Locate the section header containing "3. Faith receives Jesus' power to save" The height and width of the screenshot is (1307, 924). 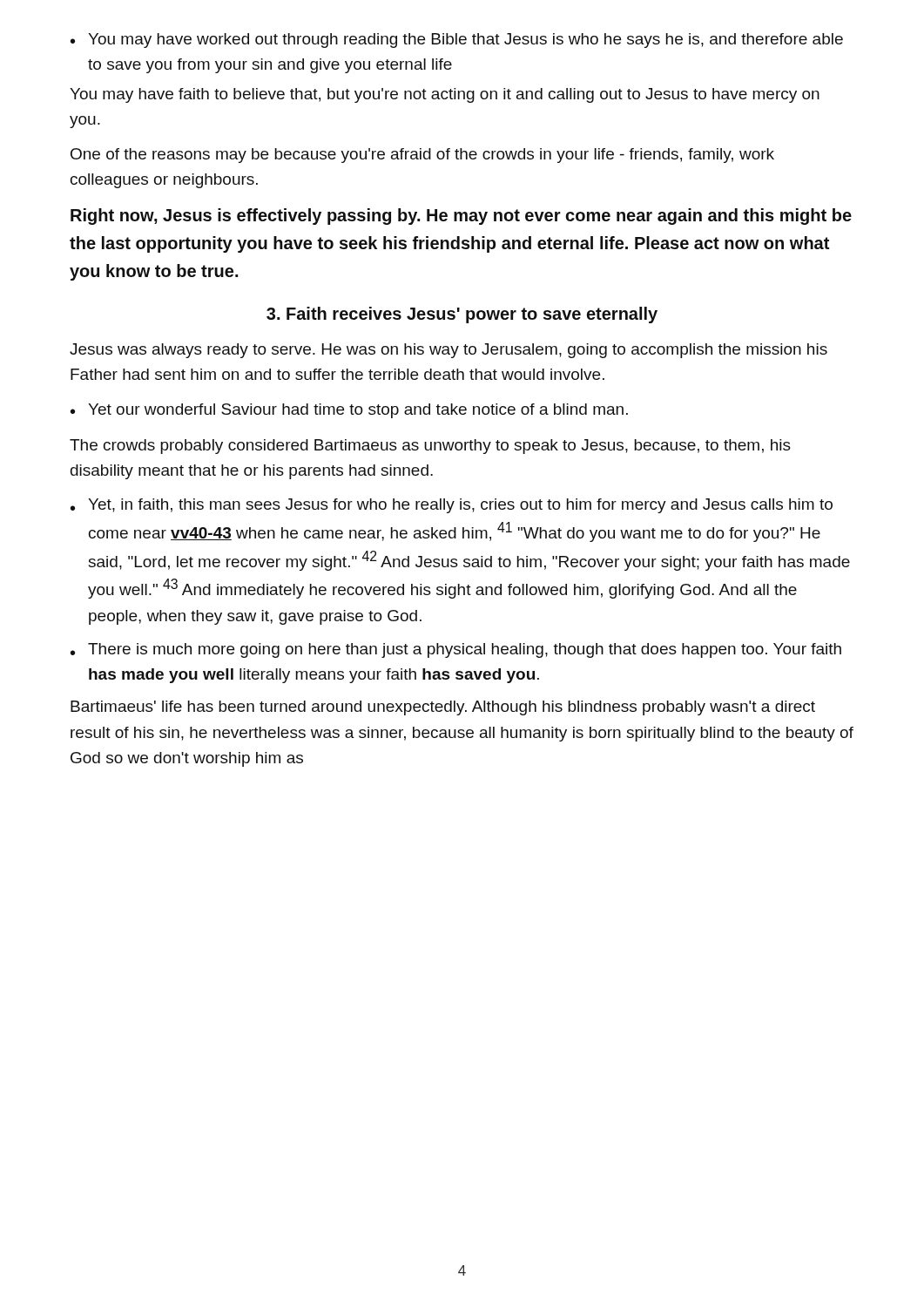(462, 313)
